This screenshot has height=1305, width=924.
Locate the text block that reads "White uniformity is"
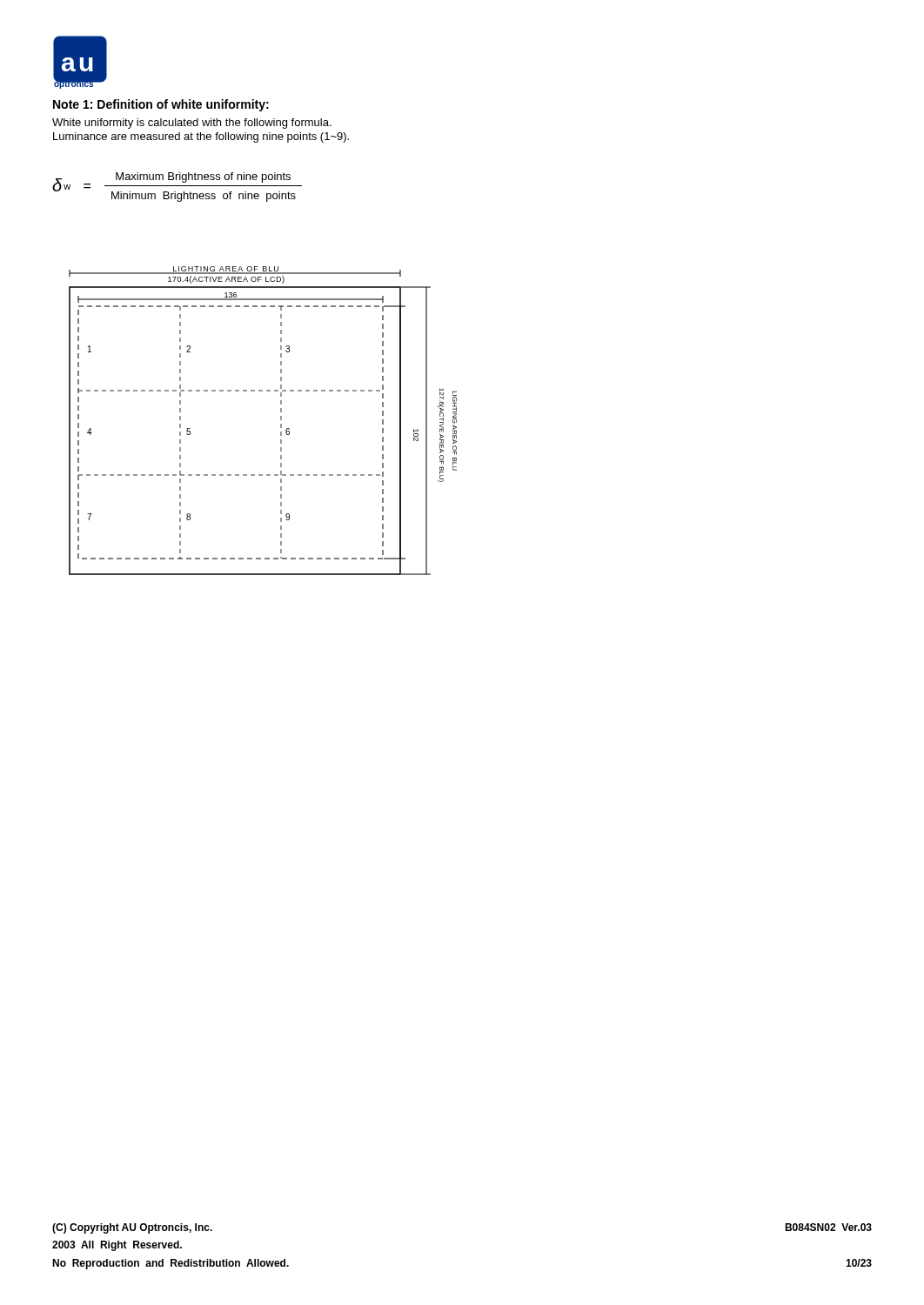tap(201, 129)
